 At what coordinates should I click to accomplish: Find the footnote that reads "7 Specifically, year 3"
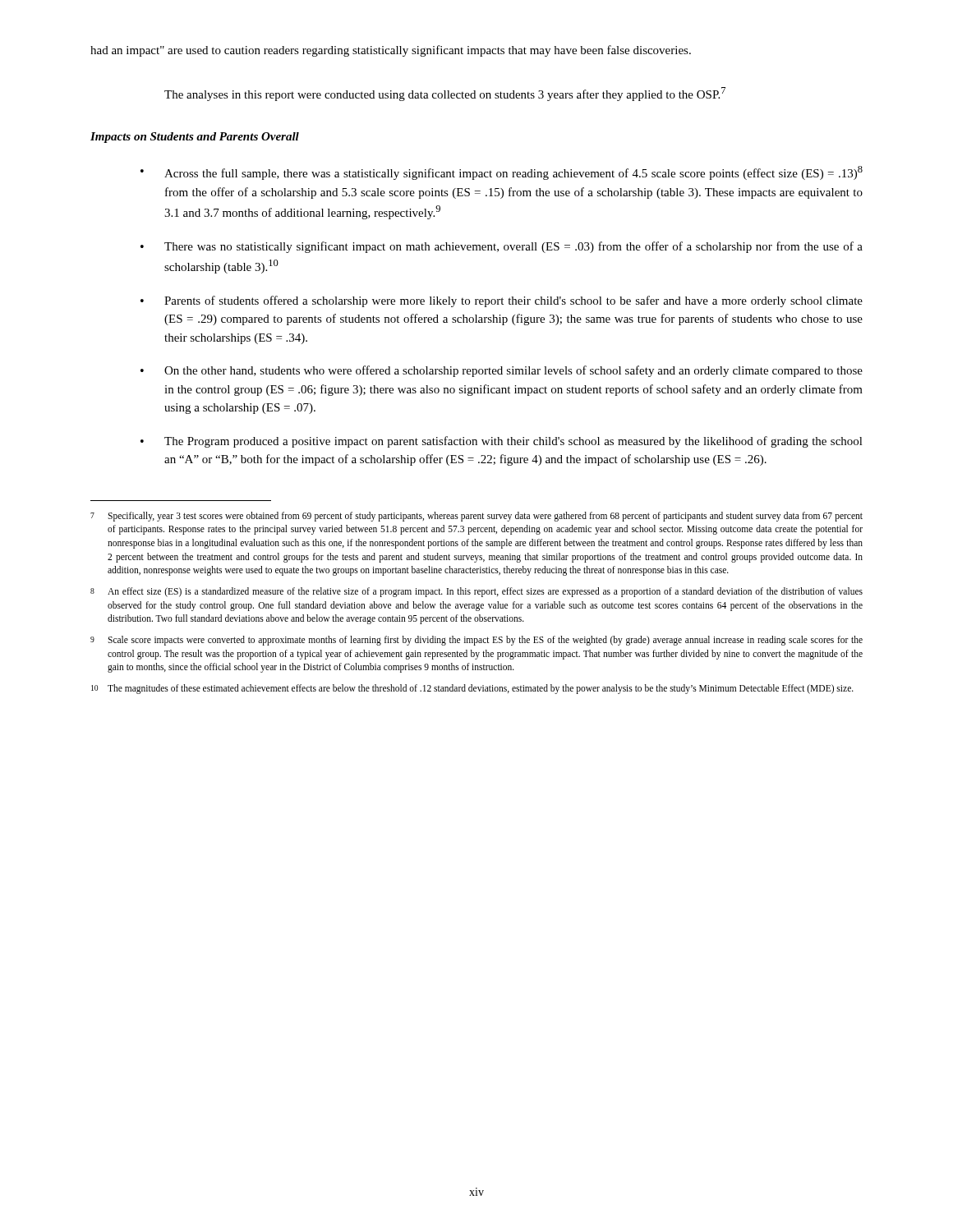click(x=476, y=543)
